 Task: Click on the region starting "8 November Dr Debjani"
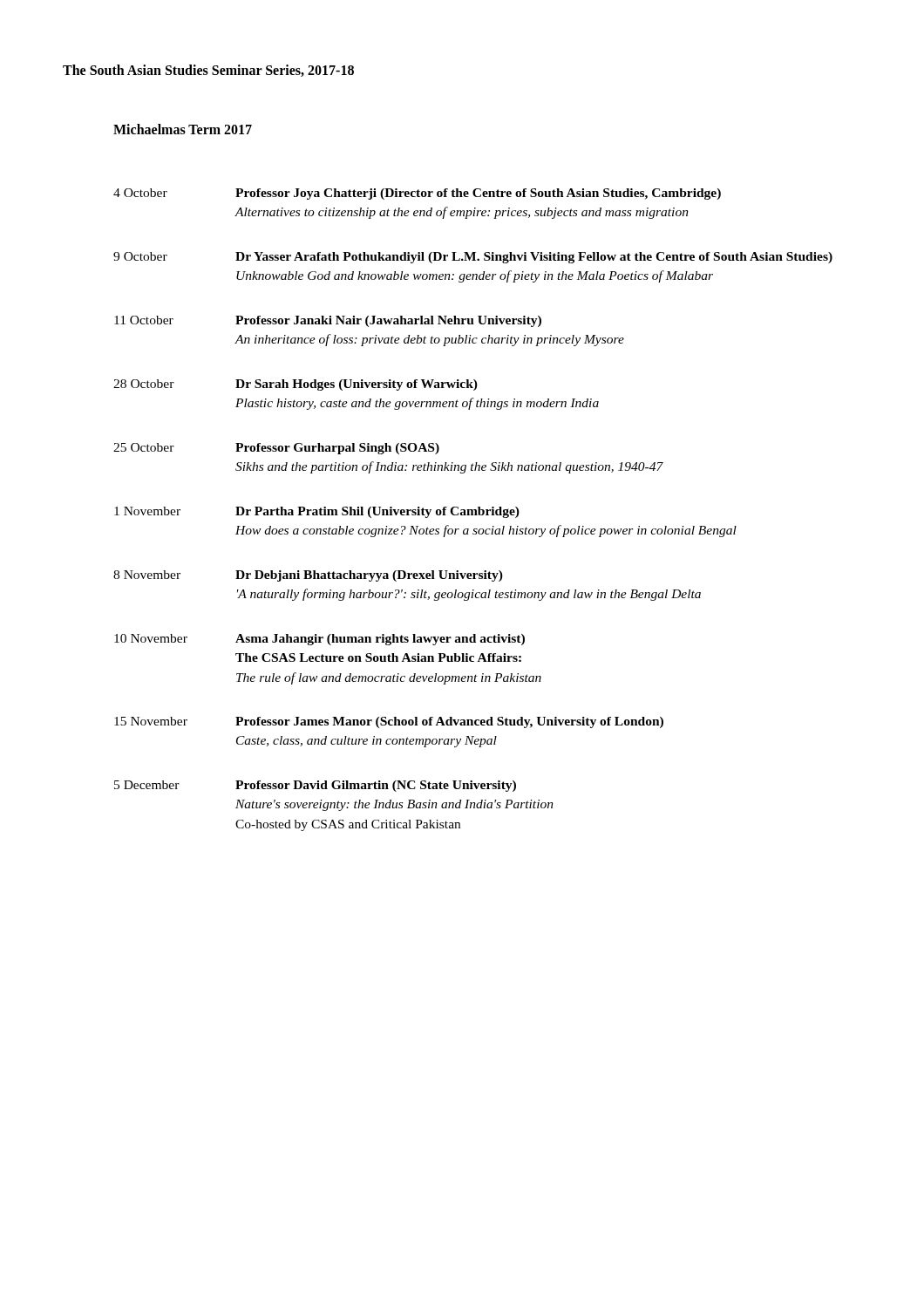click(x=475, y=584)
